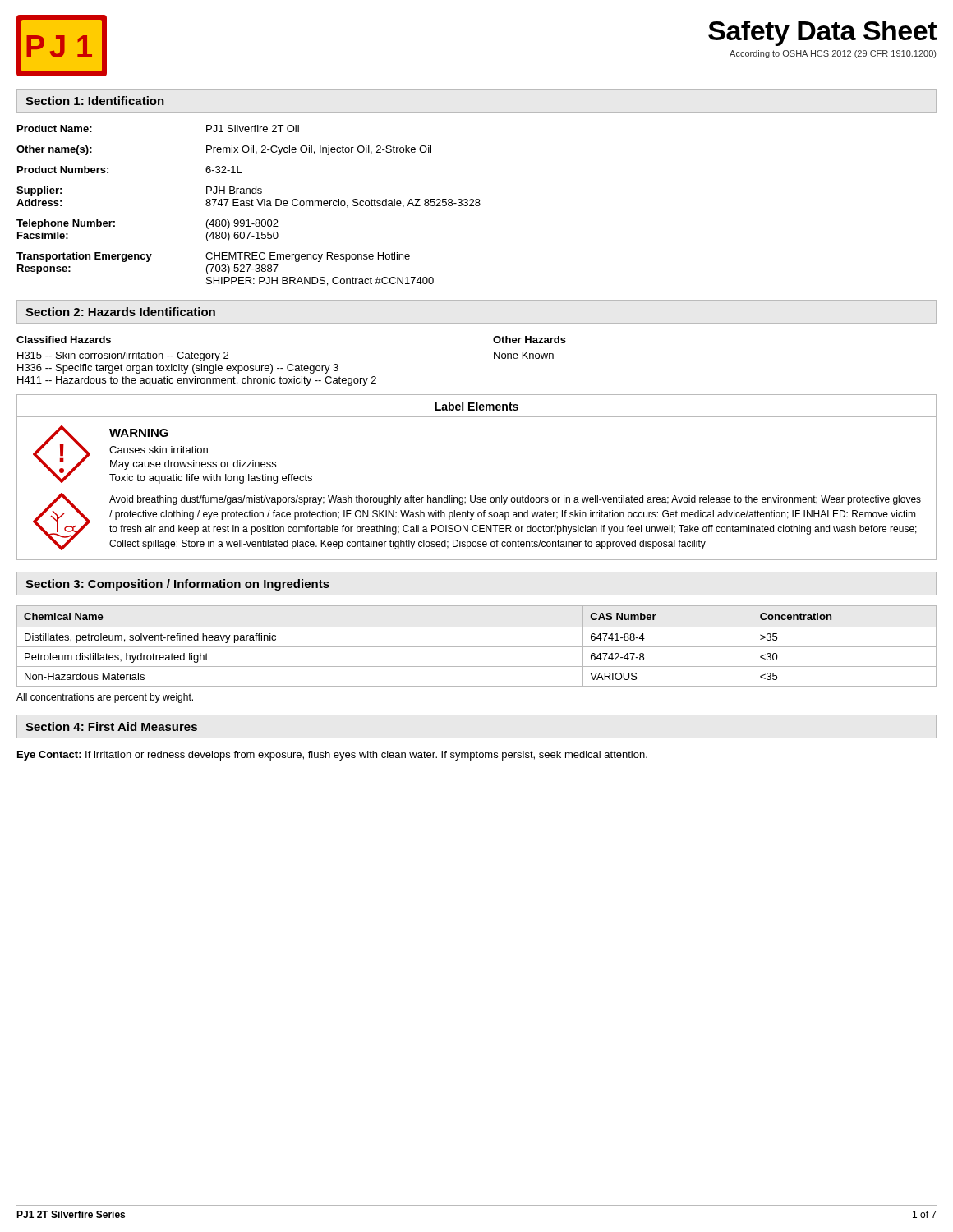Find "Section 4: First Aid Measures" on this page
Screen dimensions: 1232x953
[112, 726]
